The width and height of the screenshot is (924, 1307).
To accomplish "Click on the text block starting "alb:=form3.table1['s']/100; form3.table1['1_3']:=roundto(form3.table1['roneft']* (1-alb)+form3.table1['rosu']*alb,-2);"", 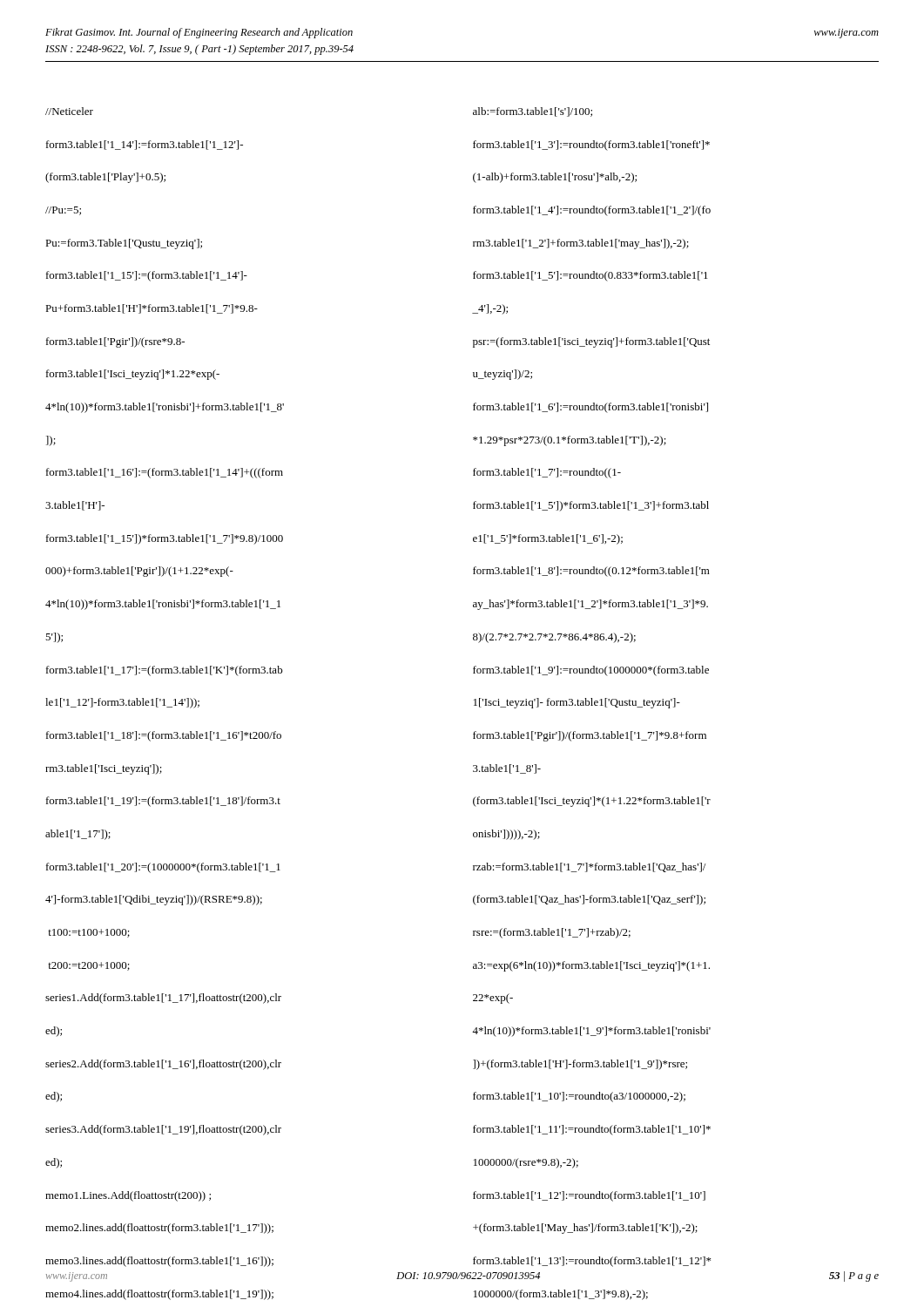I will (x=592, y=671).
